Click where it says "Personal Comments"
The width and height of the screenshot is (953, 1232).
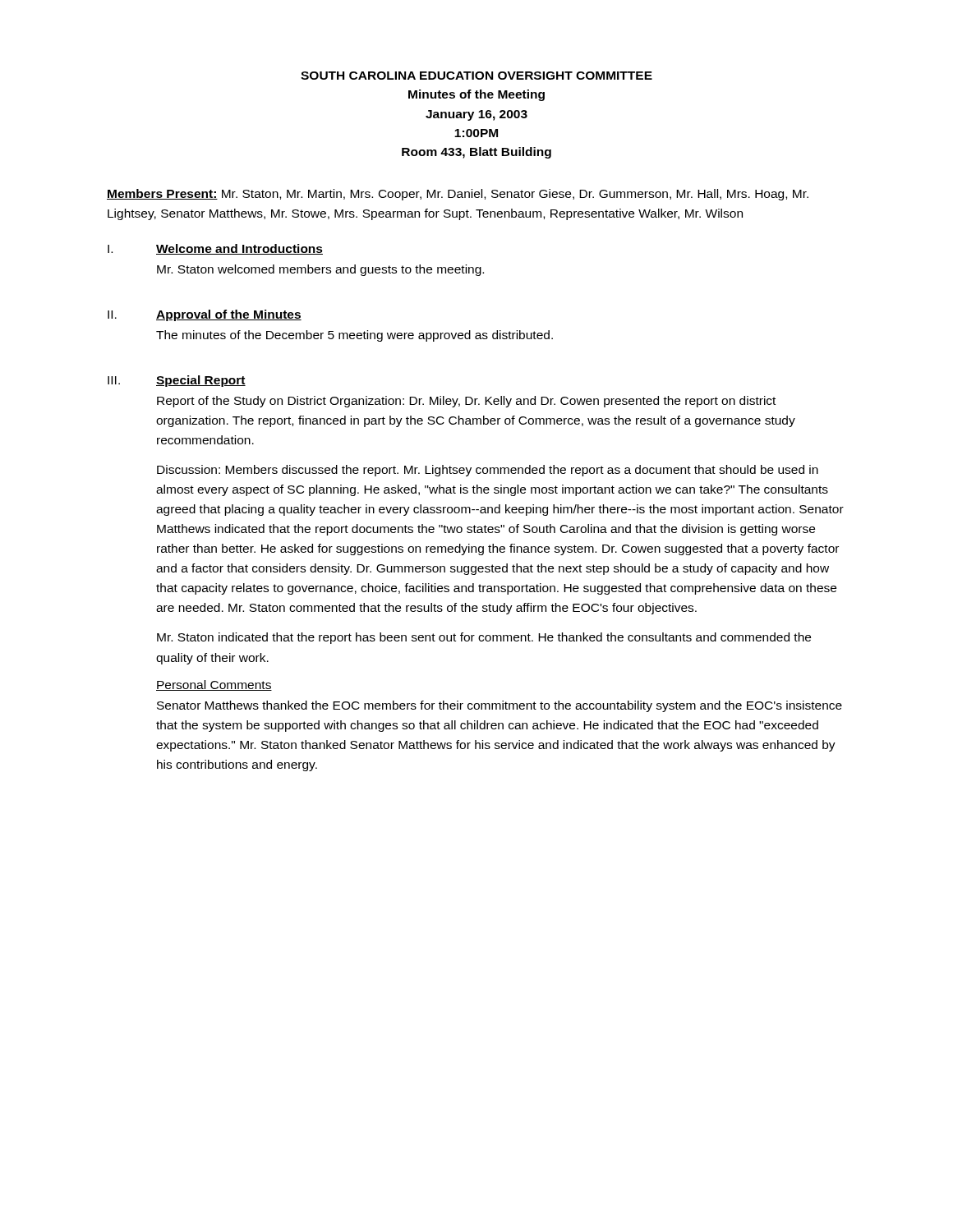(214, 684)
